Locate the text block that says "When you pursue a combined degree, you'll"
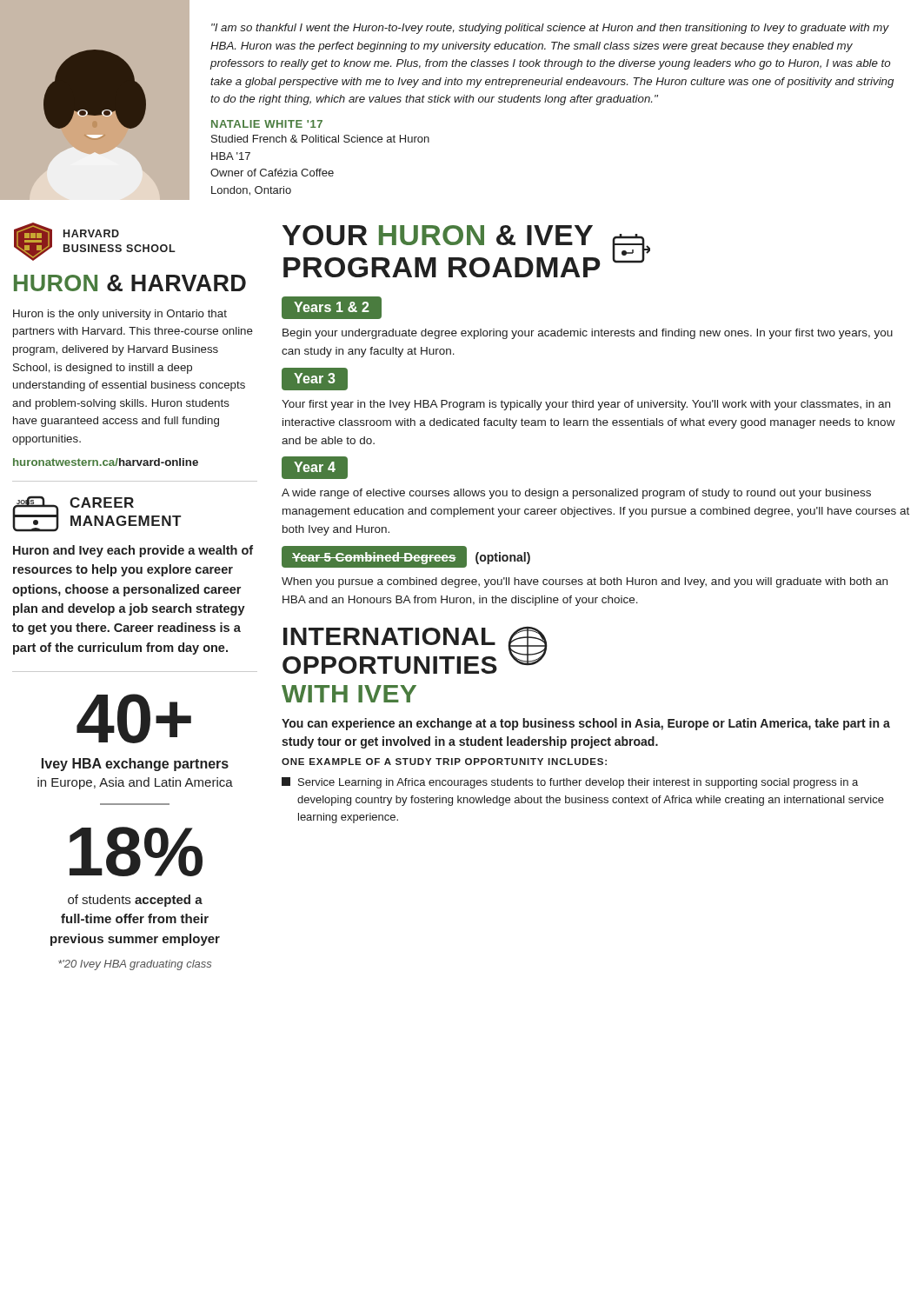 [x=585, y=590]
